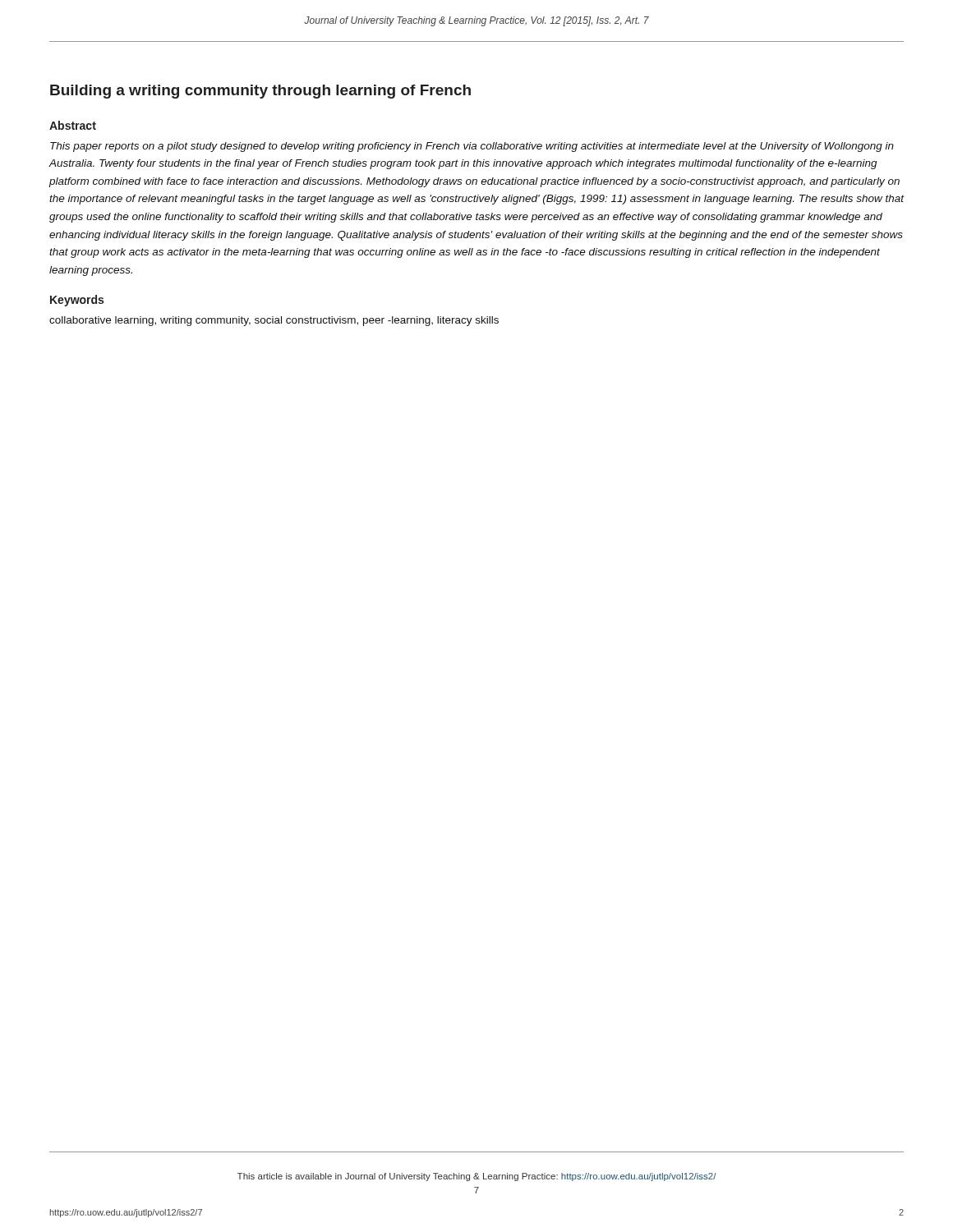Click on the text block with the text "collaborative learning, writing community, social constructivism,"
This screenshot has height=1232, width=953.
(274, 320)
